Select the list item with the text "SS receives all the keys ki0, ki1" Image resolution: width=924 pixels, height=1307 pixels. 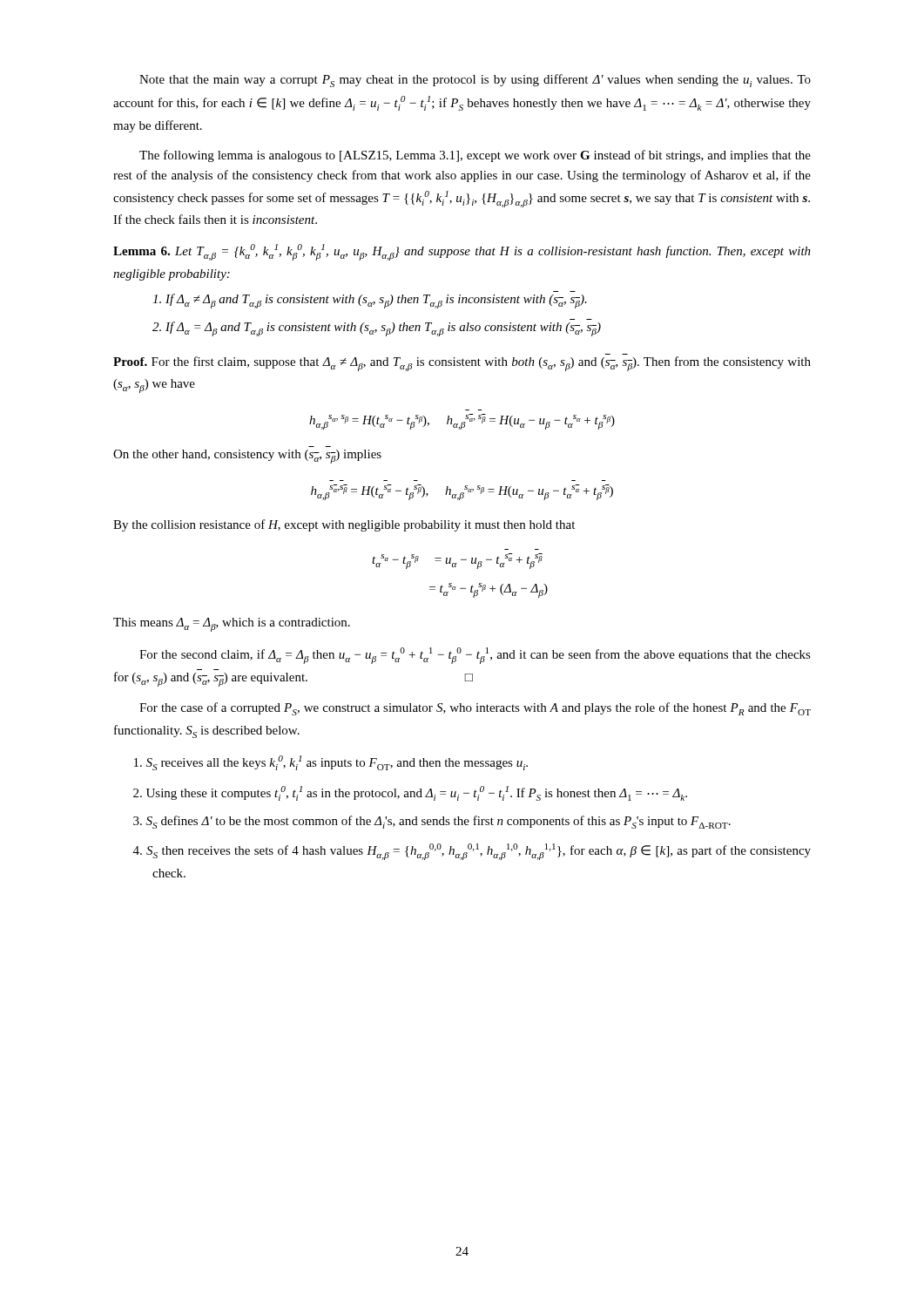point(331,763)
